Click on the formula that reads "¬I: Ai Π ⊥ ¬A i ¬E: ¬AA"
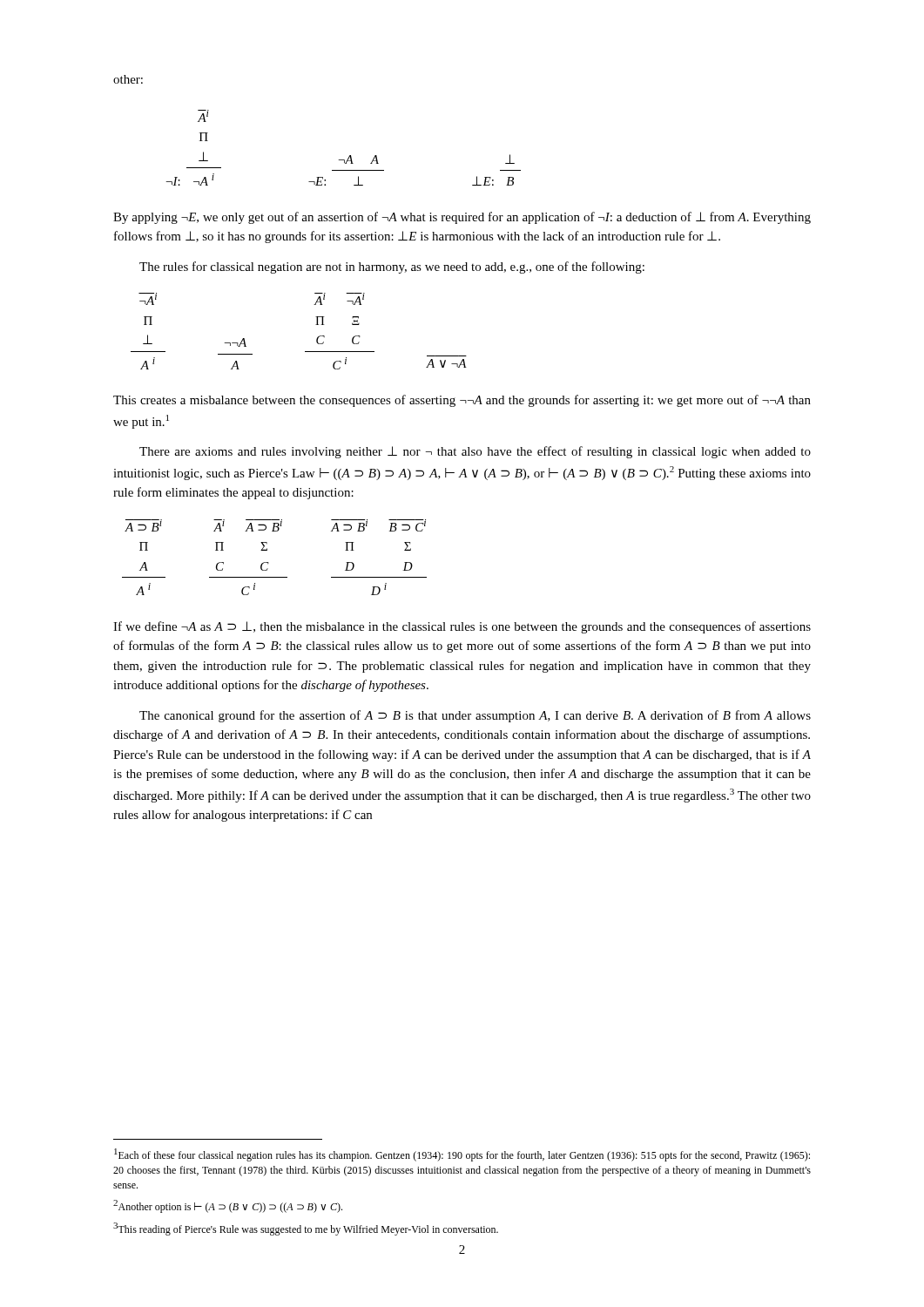The height and width of the screenshot is (1307, 924). click(203, 116)
